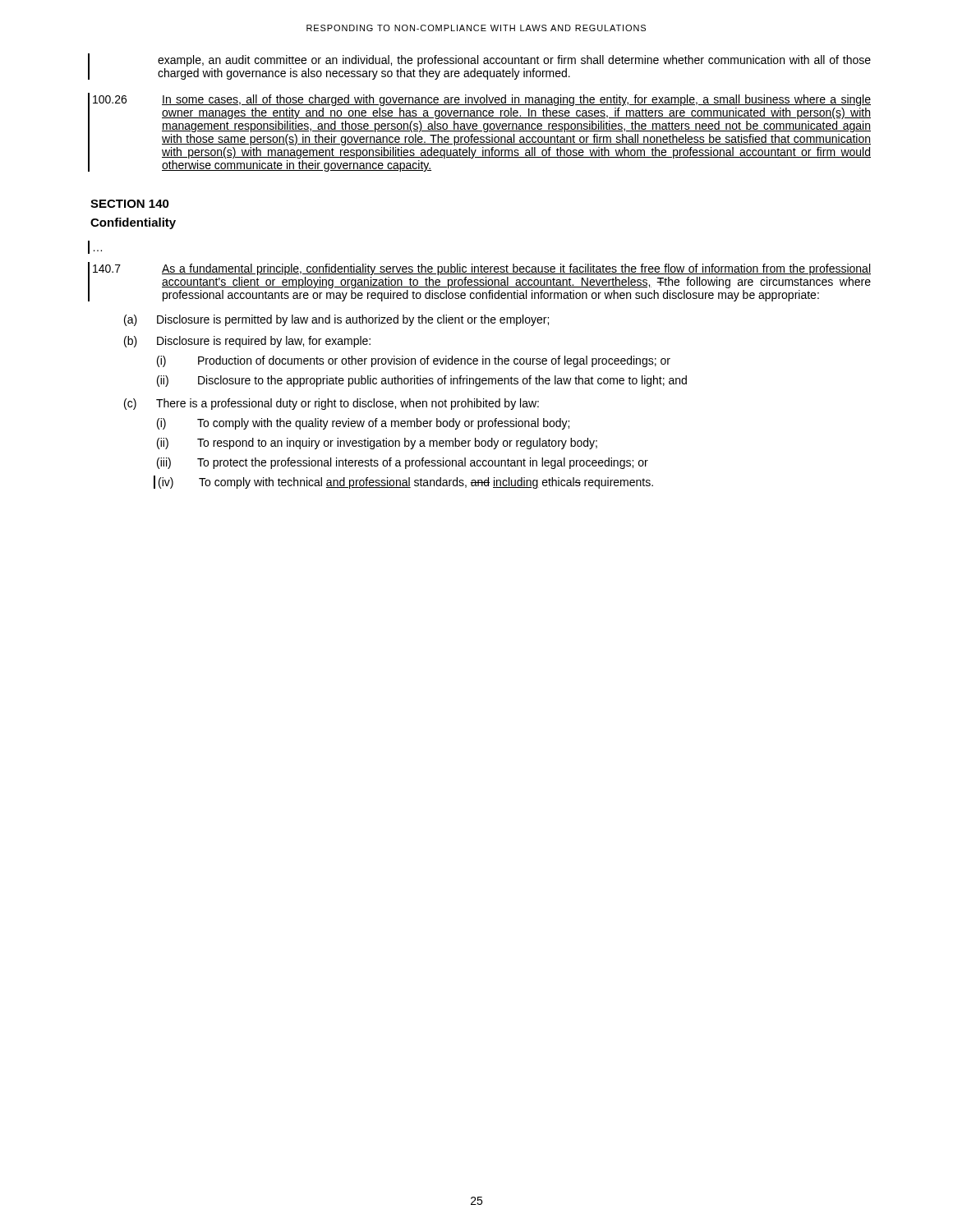The width and height of the screenshot is (953, 1232).
Task: Navigate to the element starting "(i) To comply with the quality"
Action: click(x=513, y=423)
